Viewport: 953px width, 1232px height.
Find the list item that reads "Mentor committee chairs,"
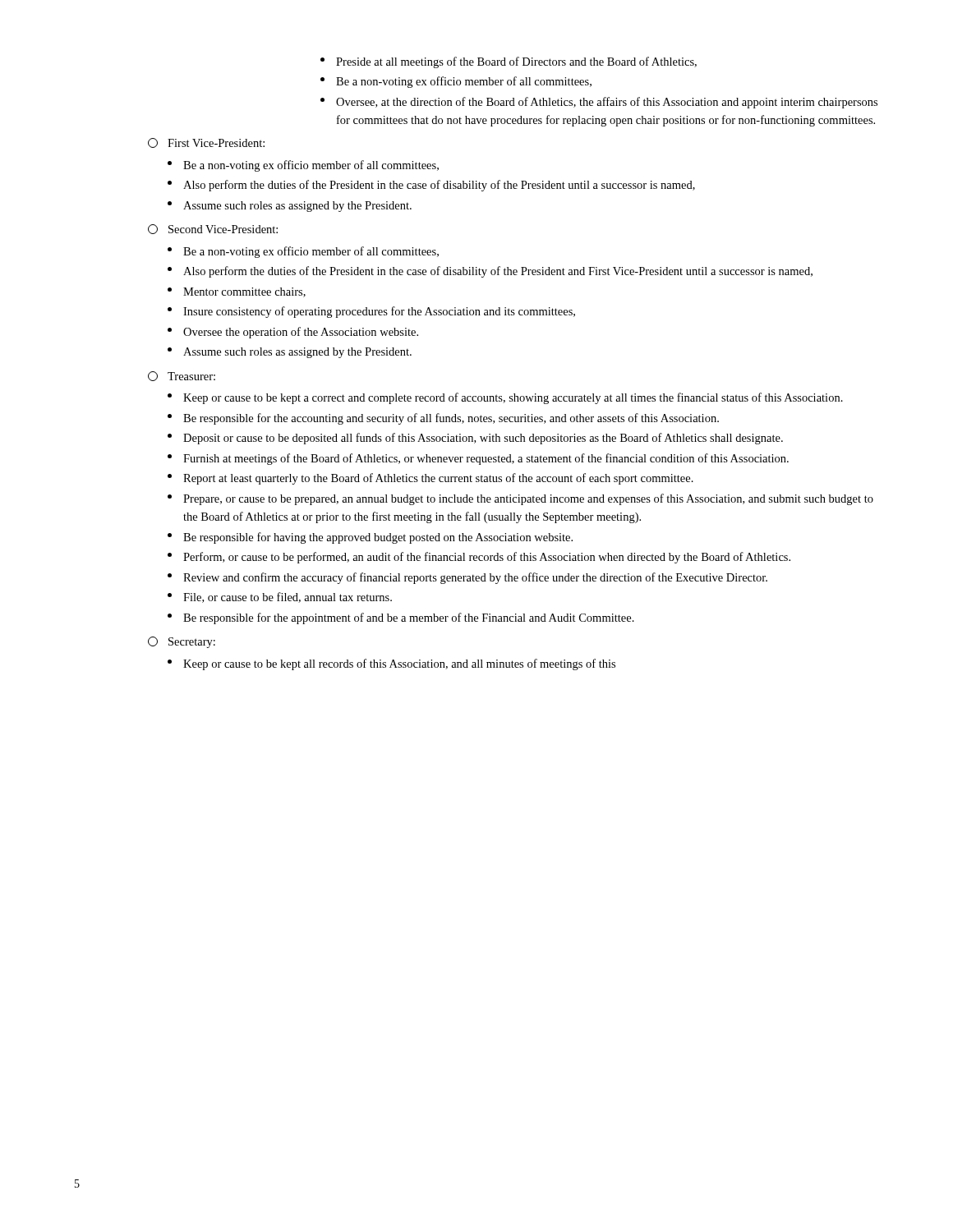tap(237, 292)
